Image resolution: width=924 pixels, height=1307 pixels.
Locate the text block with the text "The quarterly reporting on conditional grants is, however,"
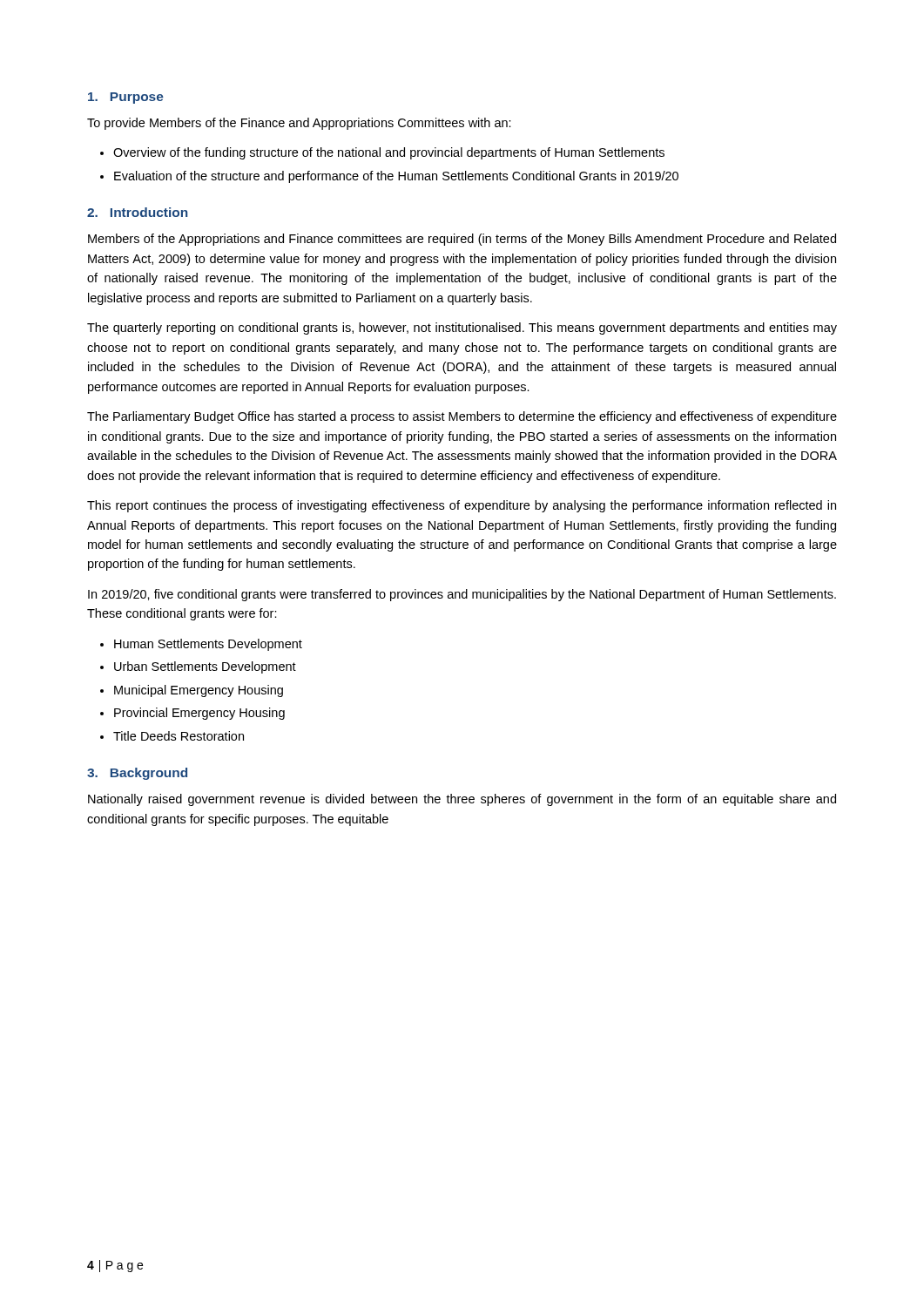pos(462,357)
